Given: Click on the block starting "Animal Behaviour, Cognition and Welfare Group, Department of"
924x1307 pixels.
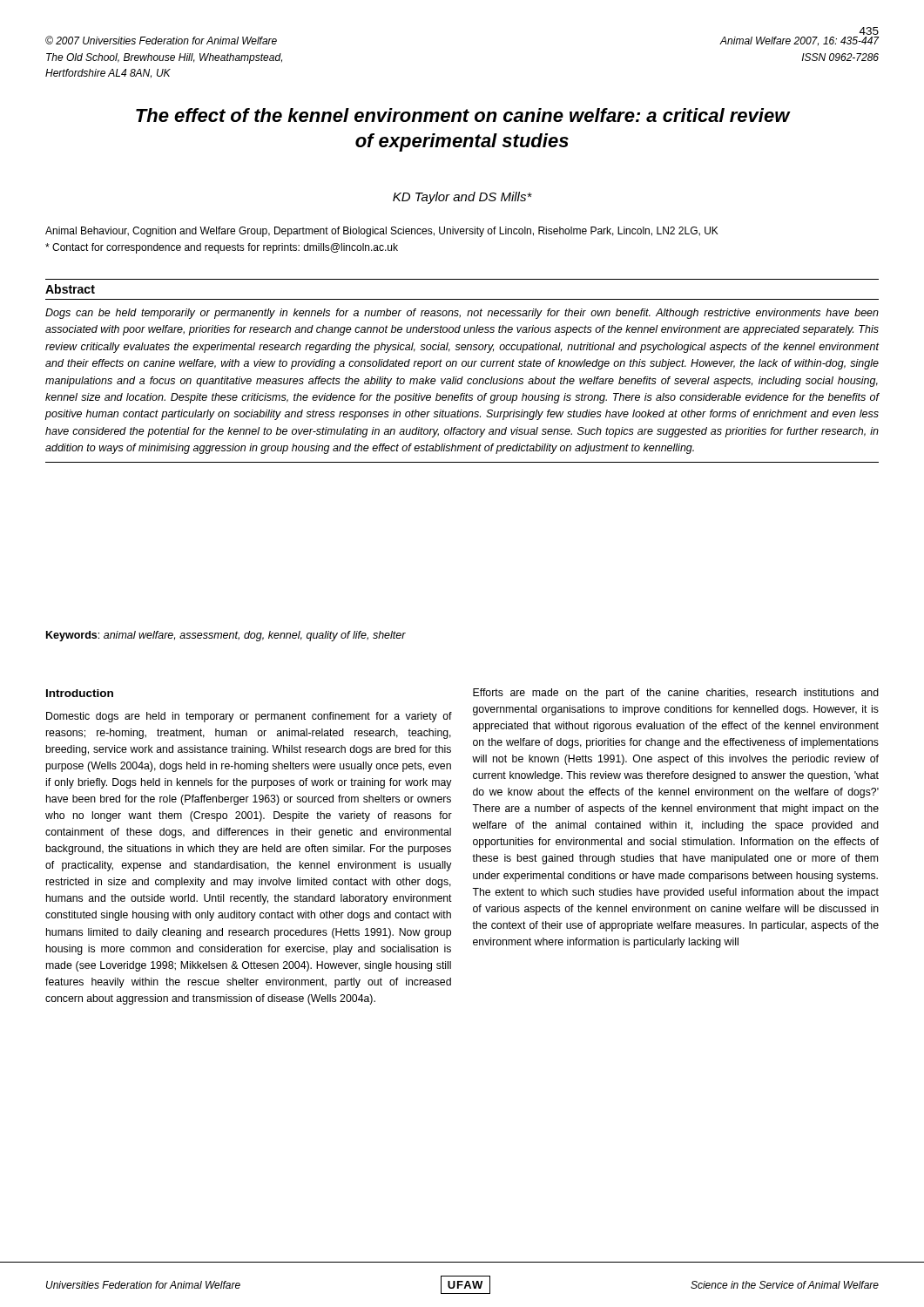Looking at the screenshot, I should tap(382, 239).
